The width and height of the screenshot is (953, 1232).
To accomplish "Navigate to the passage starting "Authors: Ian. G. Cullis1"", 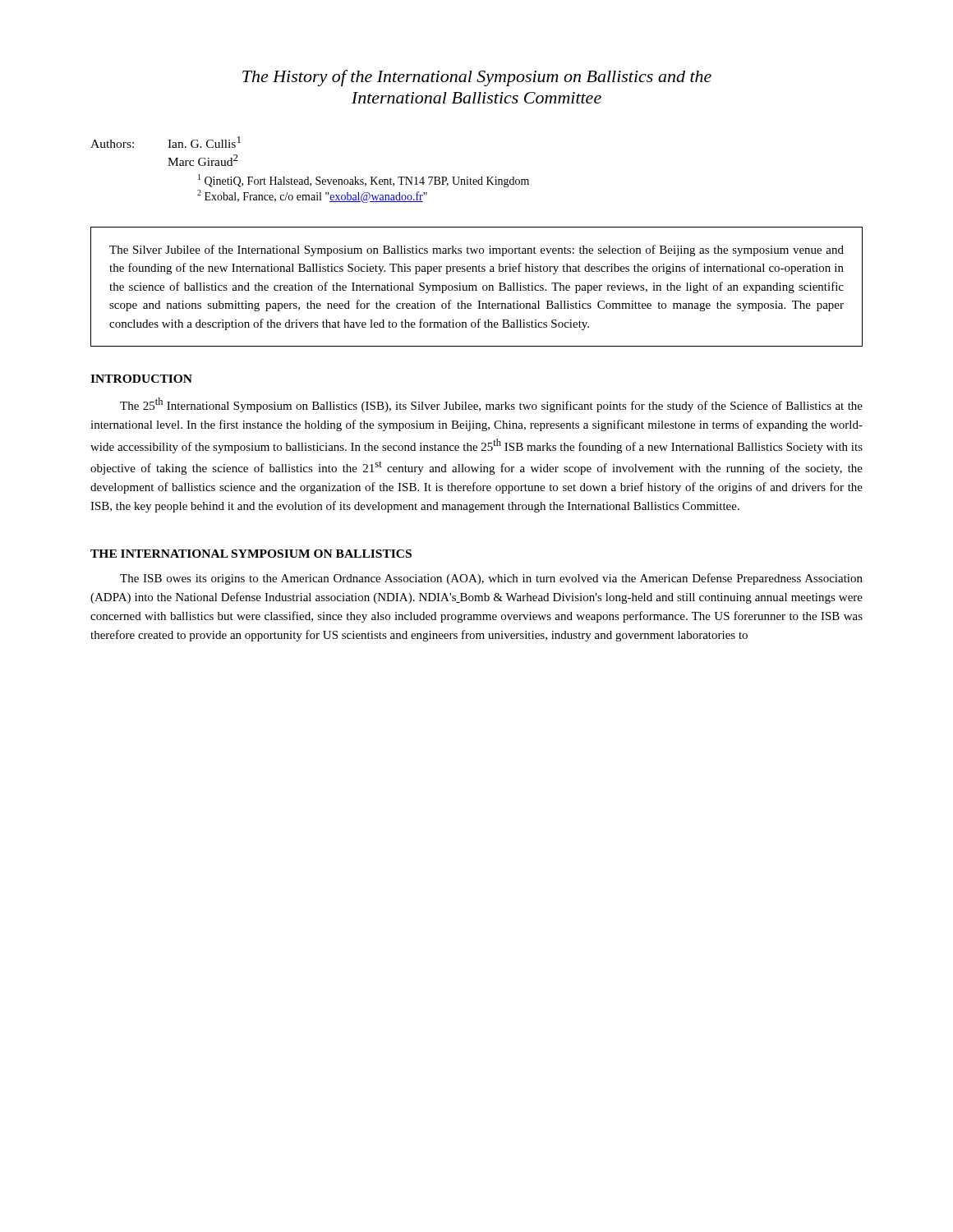I will pyautogui.click(x=166, y=151).
